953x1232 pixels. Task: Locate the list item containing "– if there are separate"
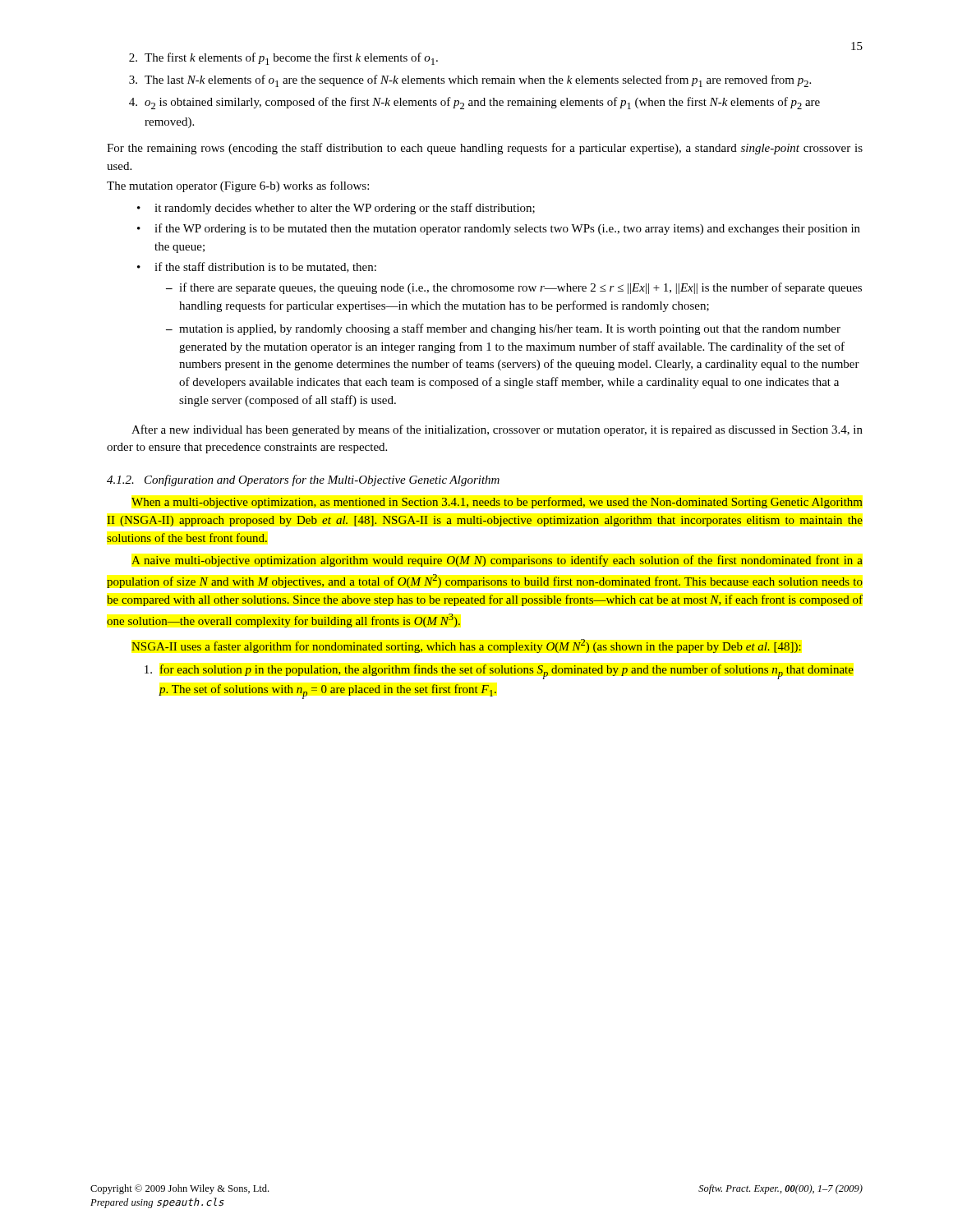[514, 297]
